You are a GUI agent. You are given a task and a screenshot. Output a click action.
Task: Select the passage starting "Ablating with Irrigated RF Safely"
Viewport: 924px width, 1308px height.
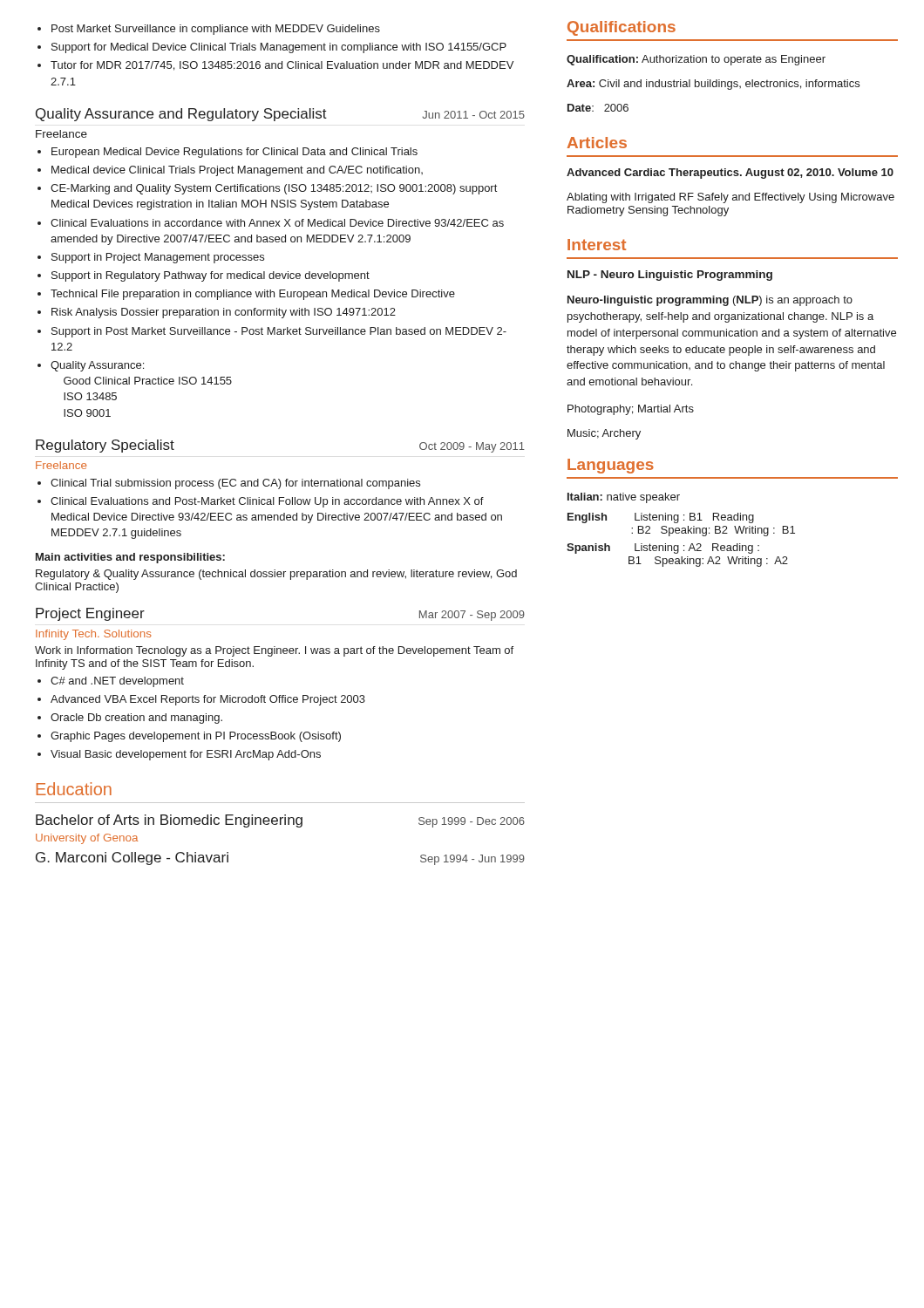tap(732, 203)
